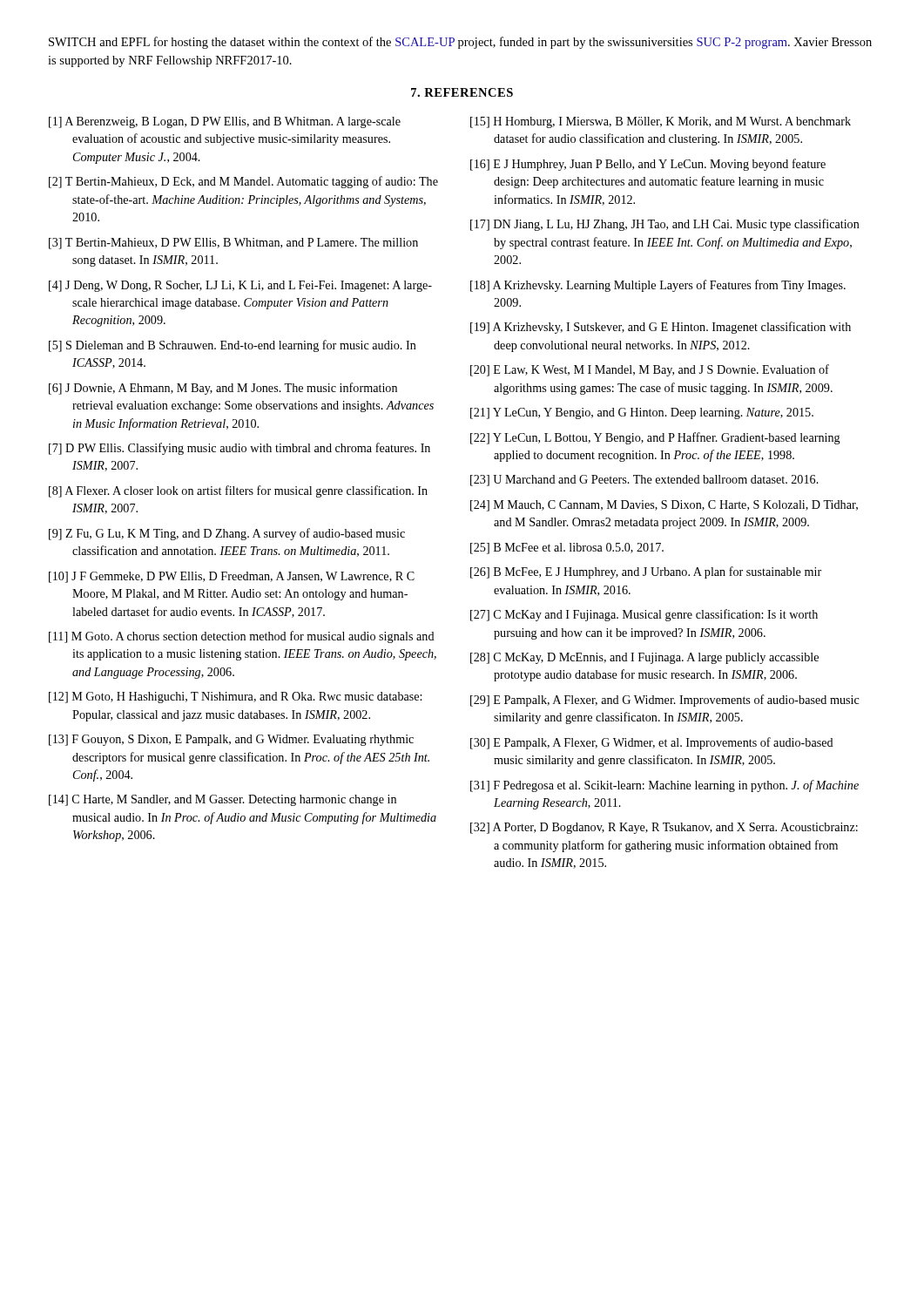Click the passage that begins "[12] M Goto, H Hashiguchi,"
The image size is (924, 1307).
pyautogui.click(x=235, y=705)
